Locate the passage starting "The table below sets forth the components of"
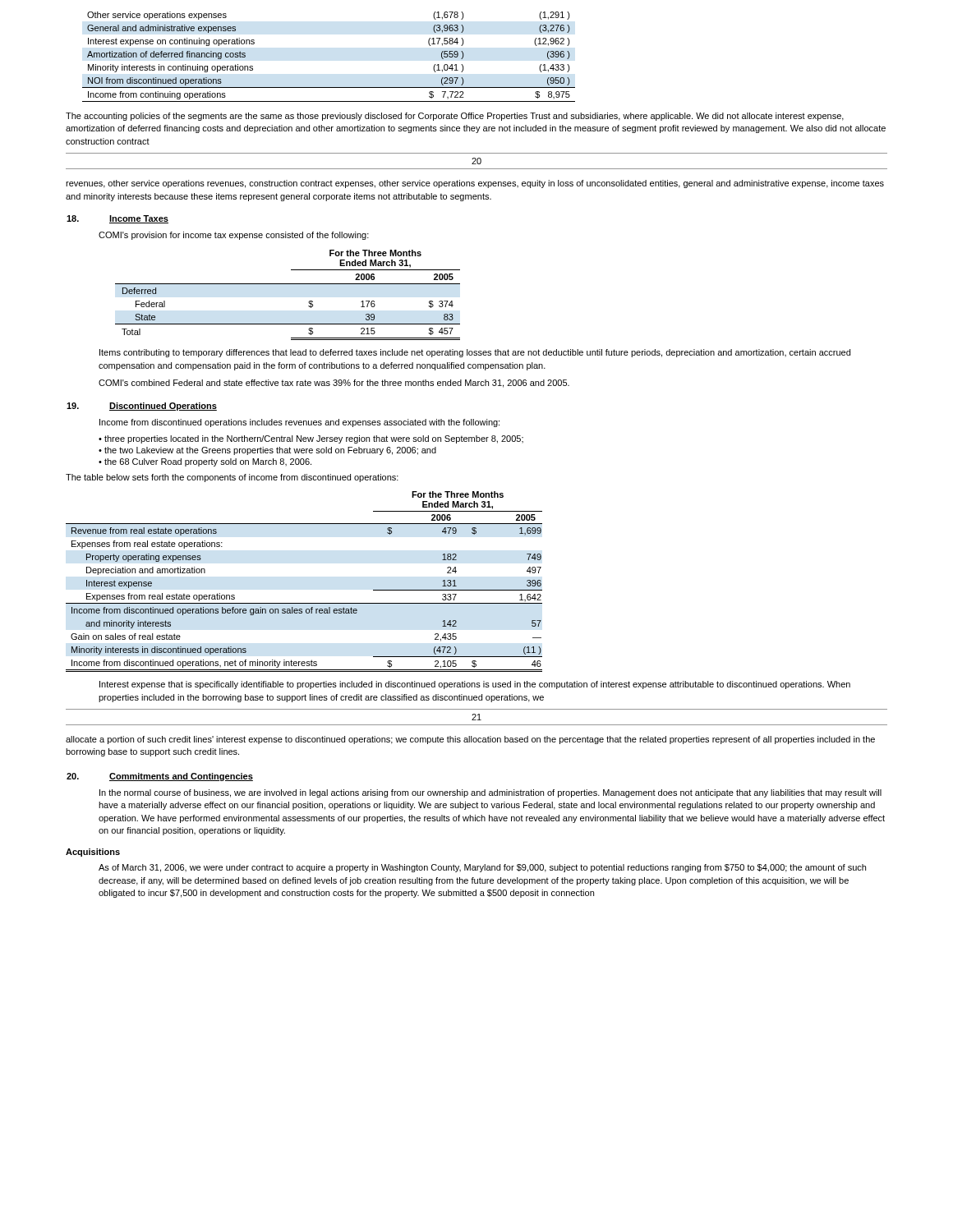The width and height of the screenshot is (953, 1232). [232, 478]
